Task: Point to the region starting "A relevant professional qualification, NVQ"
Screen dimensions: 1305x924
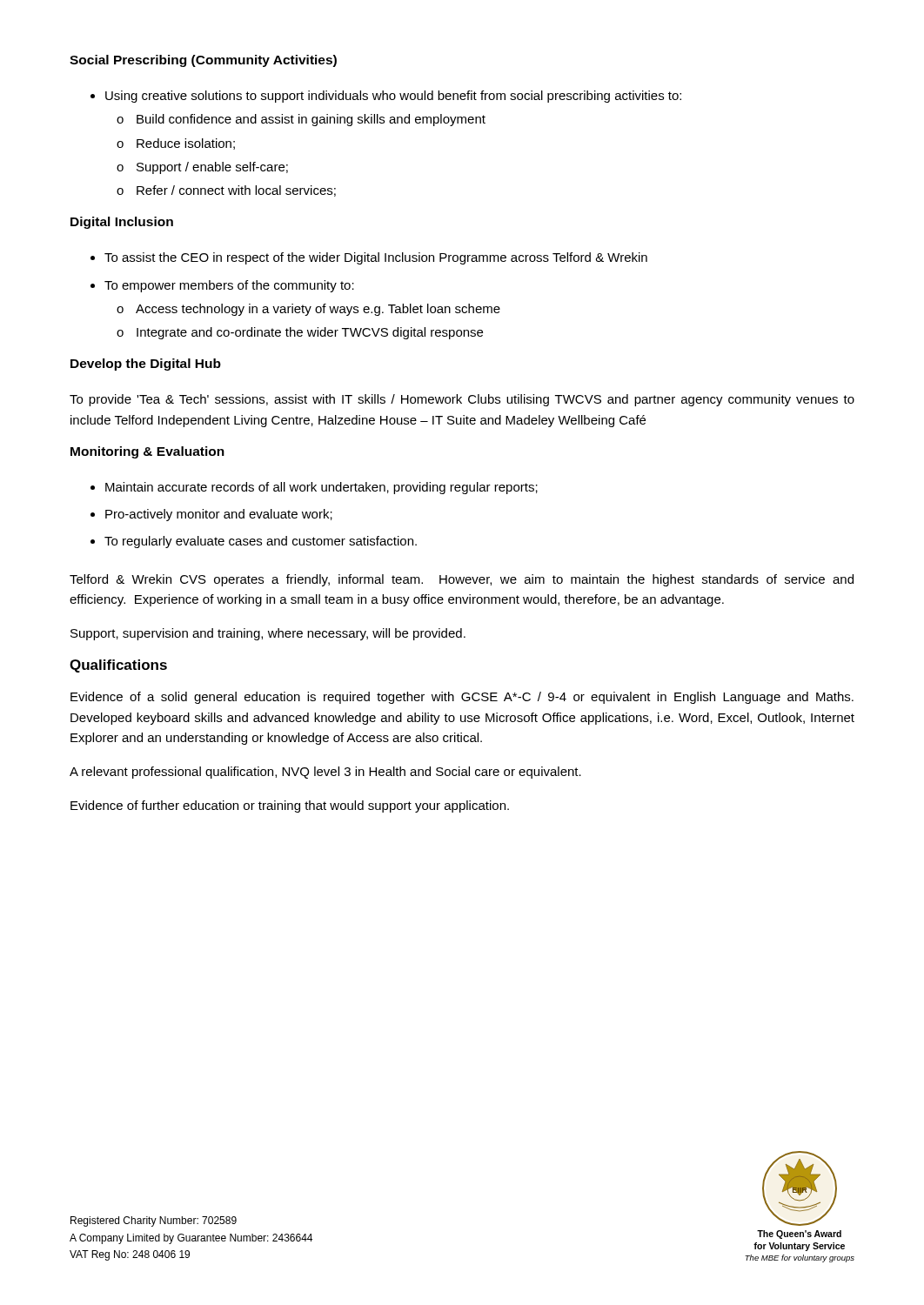Action: [x=326, y=771]
